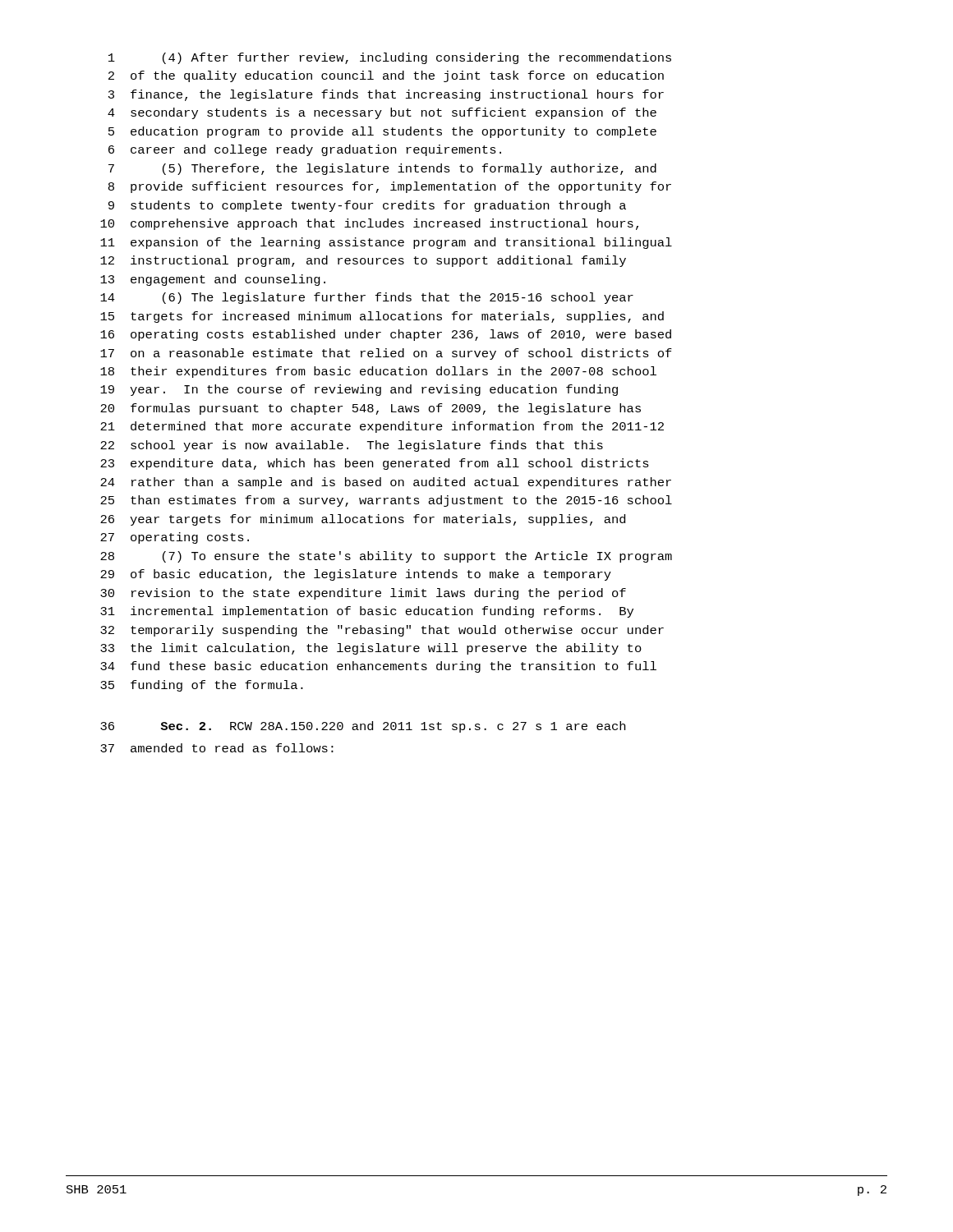Screen dimensions: 1232x953
Task: Locate the block of text that opens with "3 finance, the legislature finds that"
Action: pos(476,95)
